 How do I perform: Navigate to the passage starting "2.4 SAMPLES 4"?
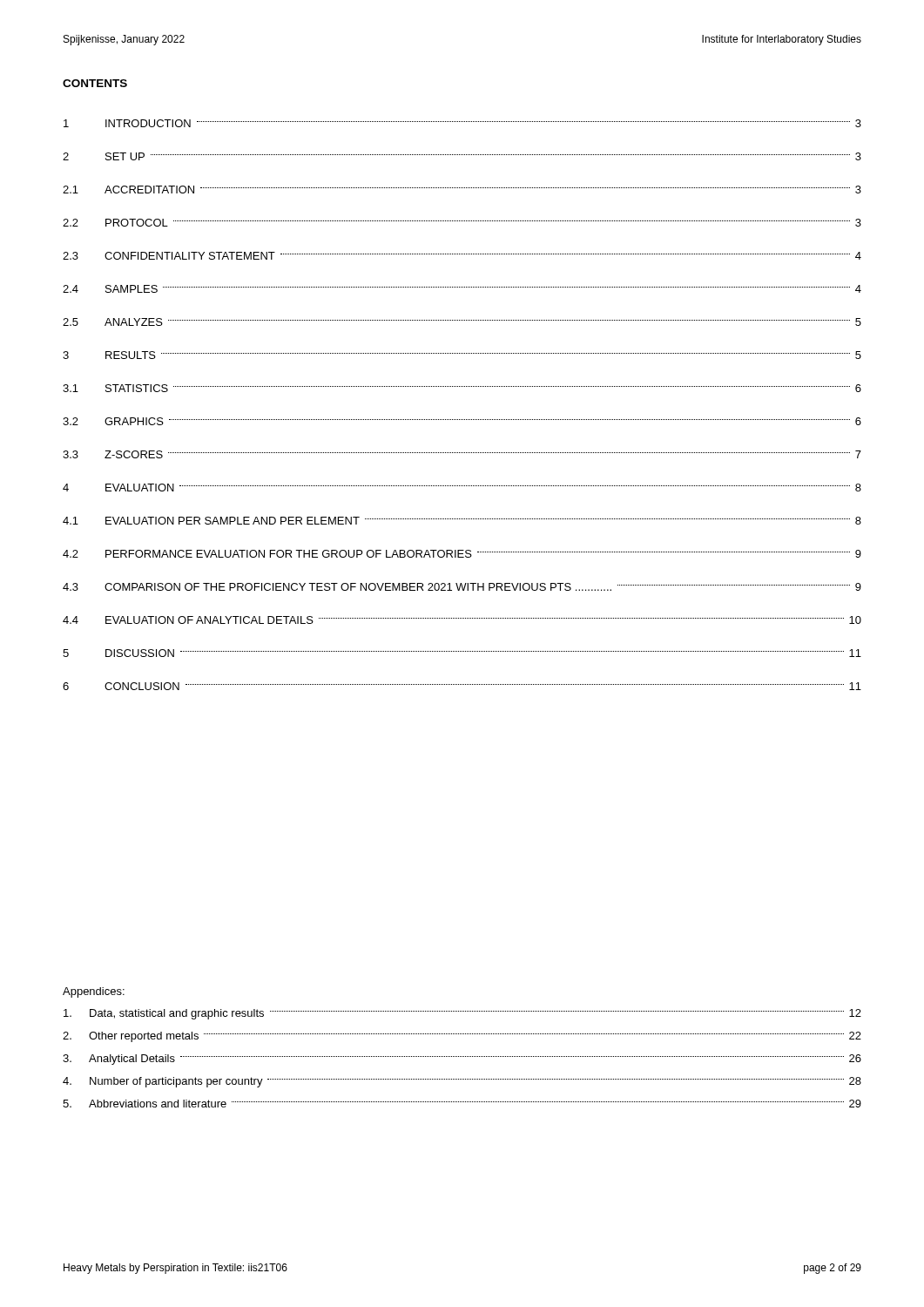[x=462, y=288]
